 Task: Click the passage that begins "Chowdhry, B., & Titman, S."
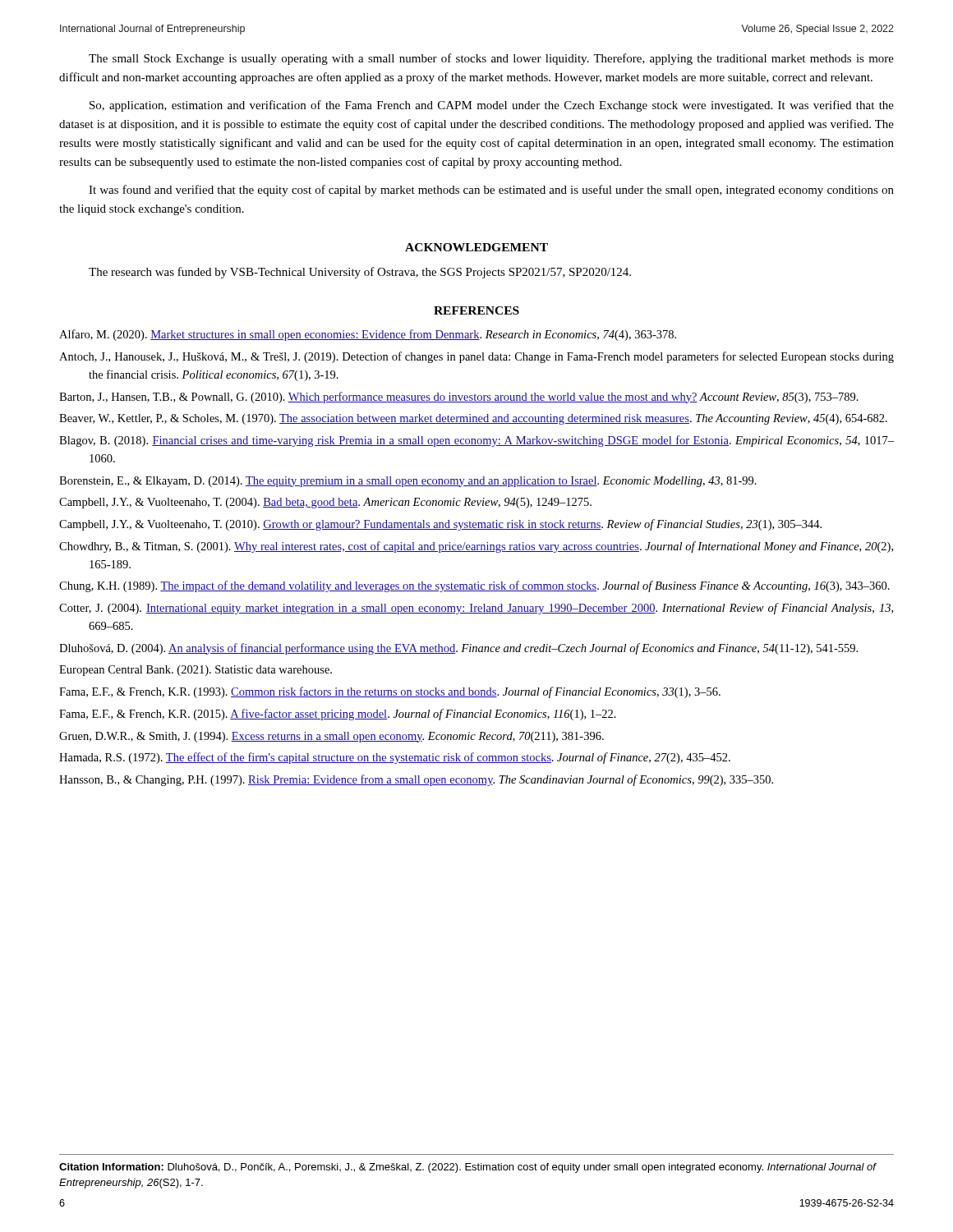tap(476, 555)
